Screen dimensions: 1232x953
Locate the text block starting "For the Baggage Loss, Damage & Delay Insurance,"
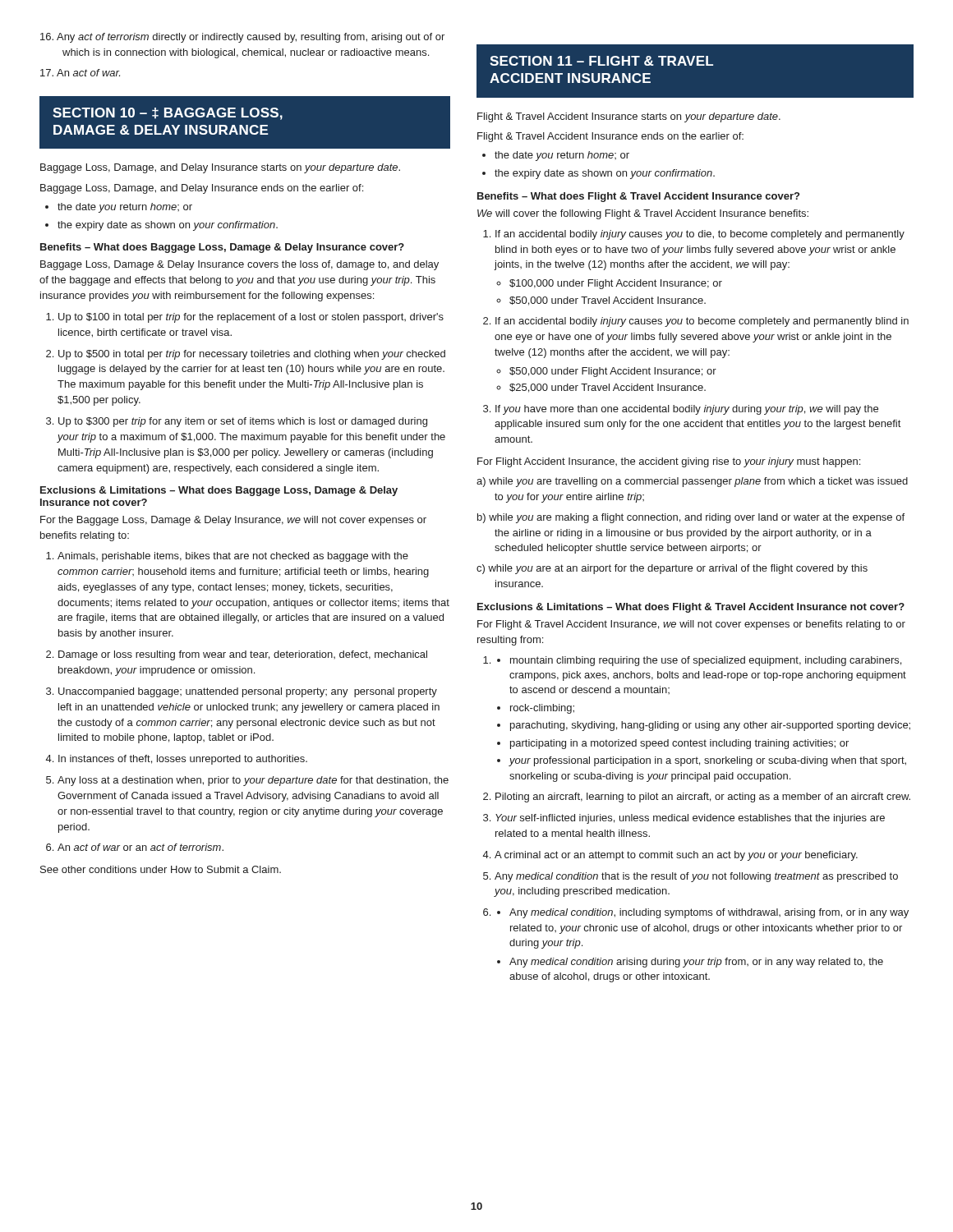coord(233,528)
